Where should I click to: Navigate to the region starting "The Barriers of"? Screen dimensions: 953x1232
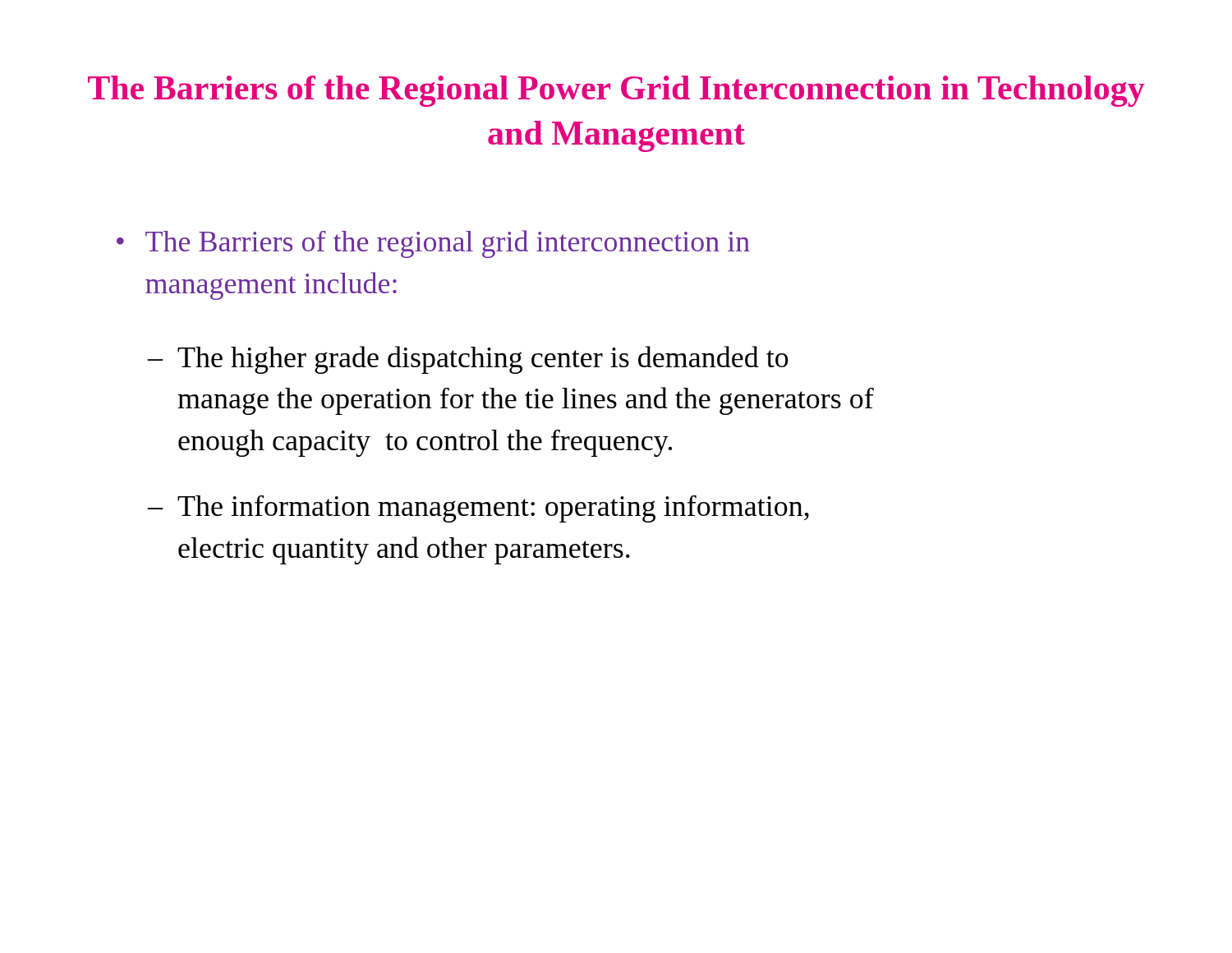[616, 110]
